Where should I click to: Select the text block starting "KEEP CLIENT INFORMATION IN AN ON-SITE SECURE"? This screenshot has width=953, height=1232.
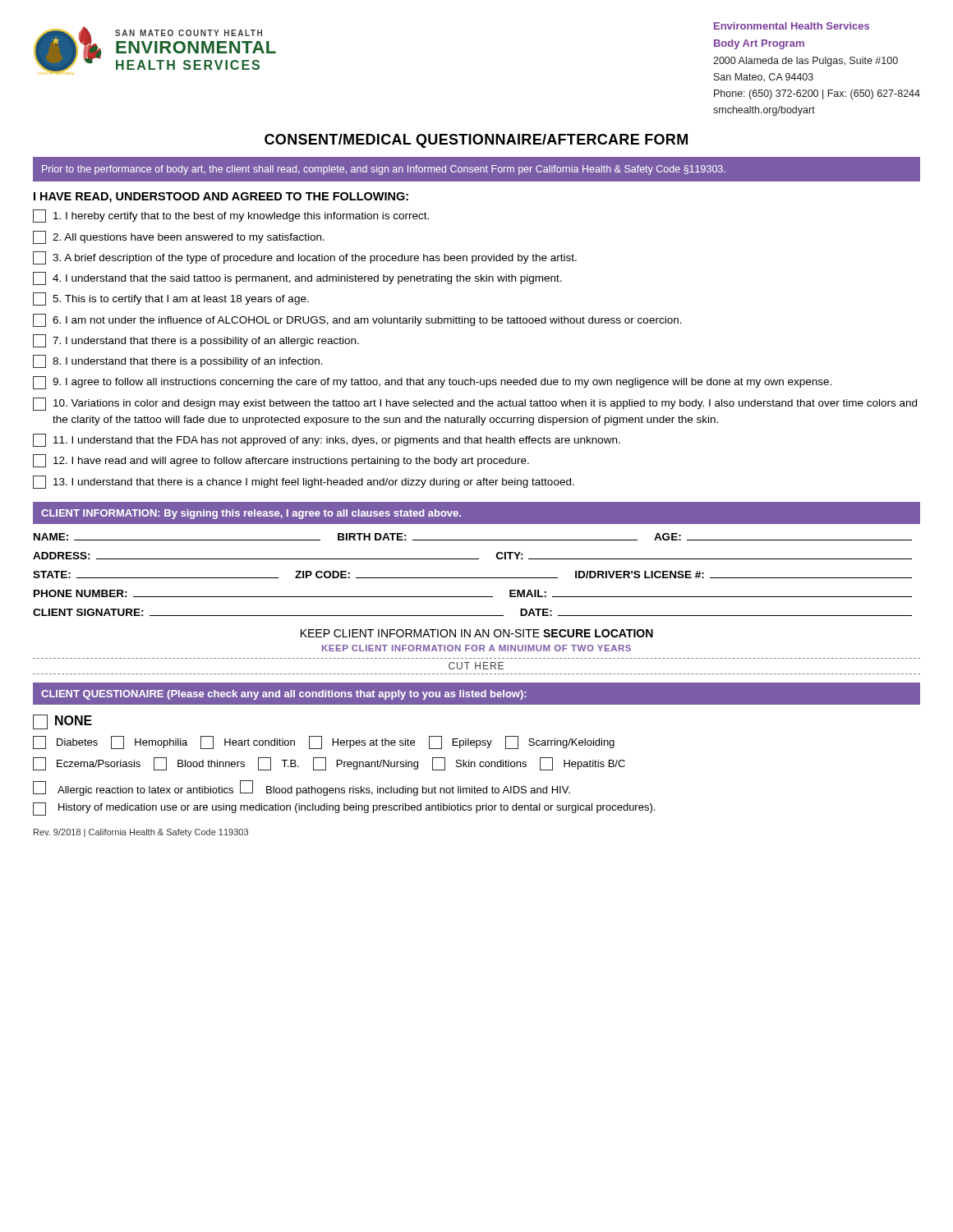[x=476, y=633]
